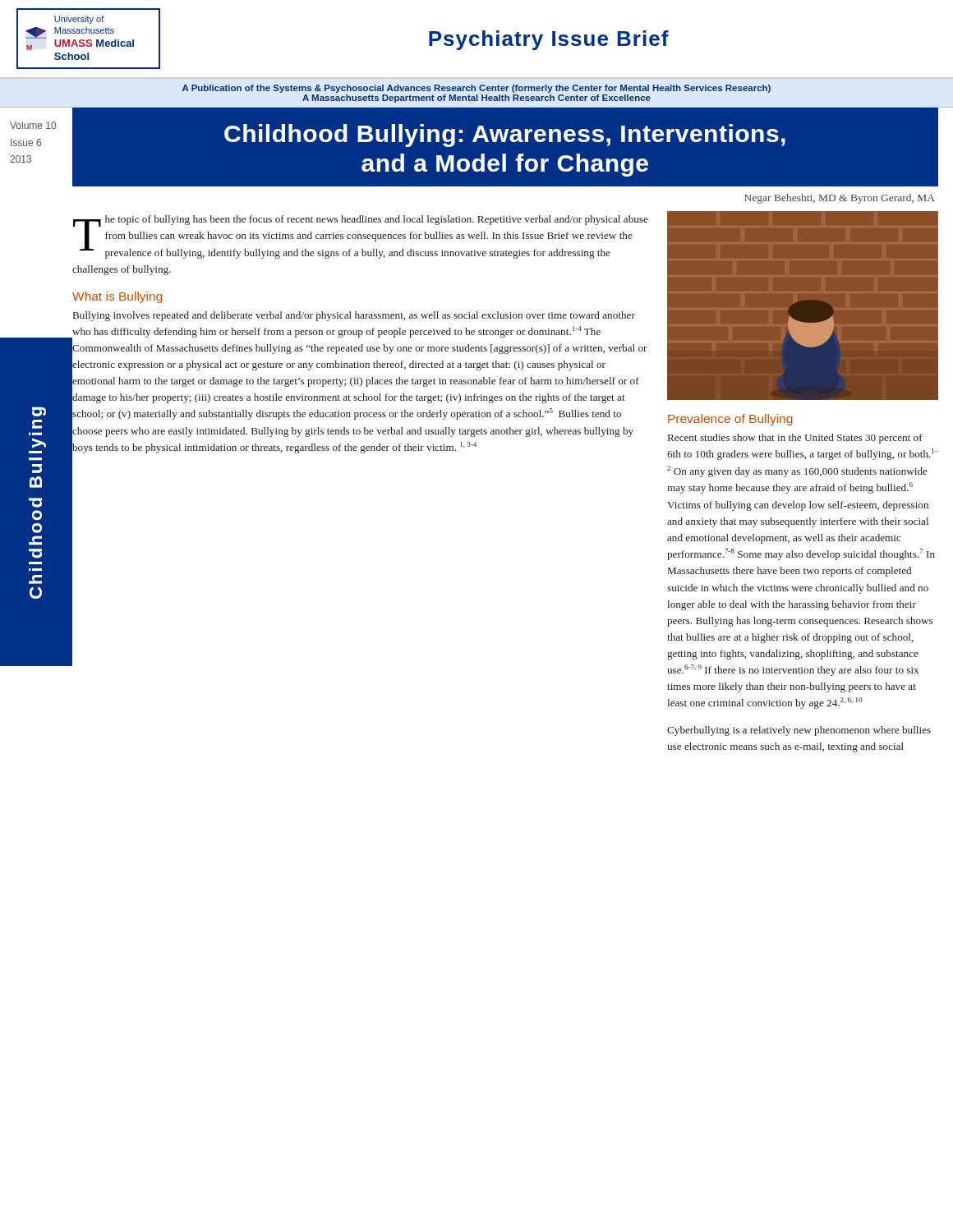
Task: Click on the text block that says "Bullying involves repeated and"
Action: pos(360,381)
